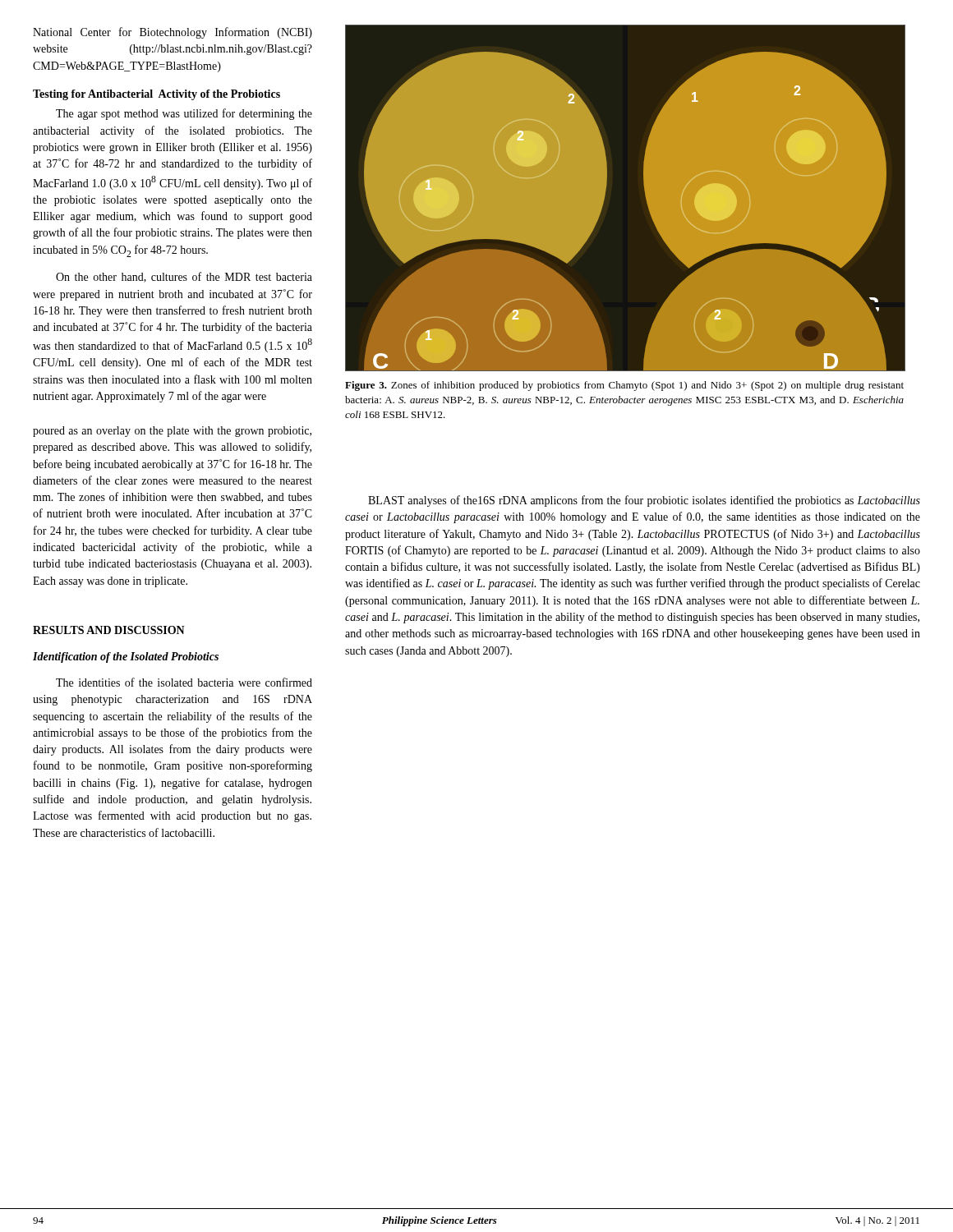
Task: Select the text block that says "National Center for"
Action: 173,50
